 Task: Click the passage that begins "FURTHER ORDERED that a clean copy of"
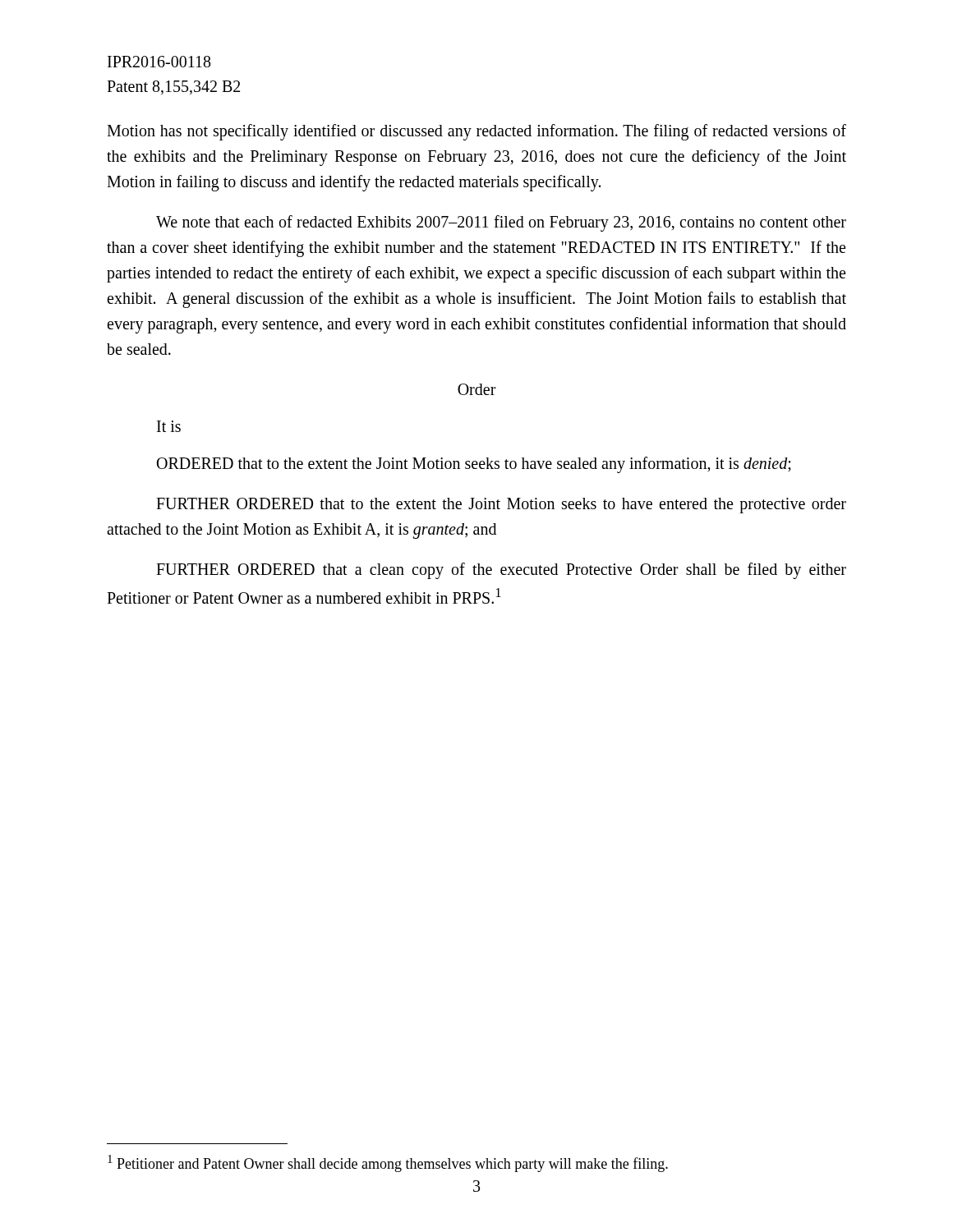click(476, 583)
